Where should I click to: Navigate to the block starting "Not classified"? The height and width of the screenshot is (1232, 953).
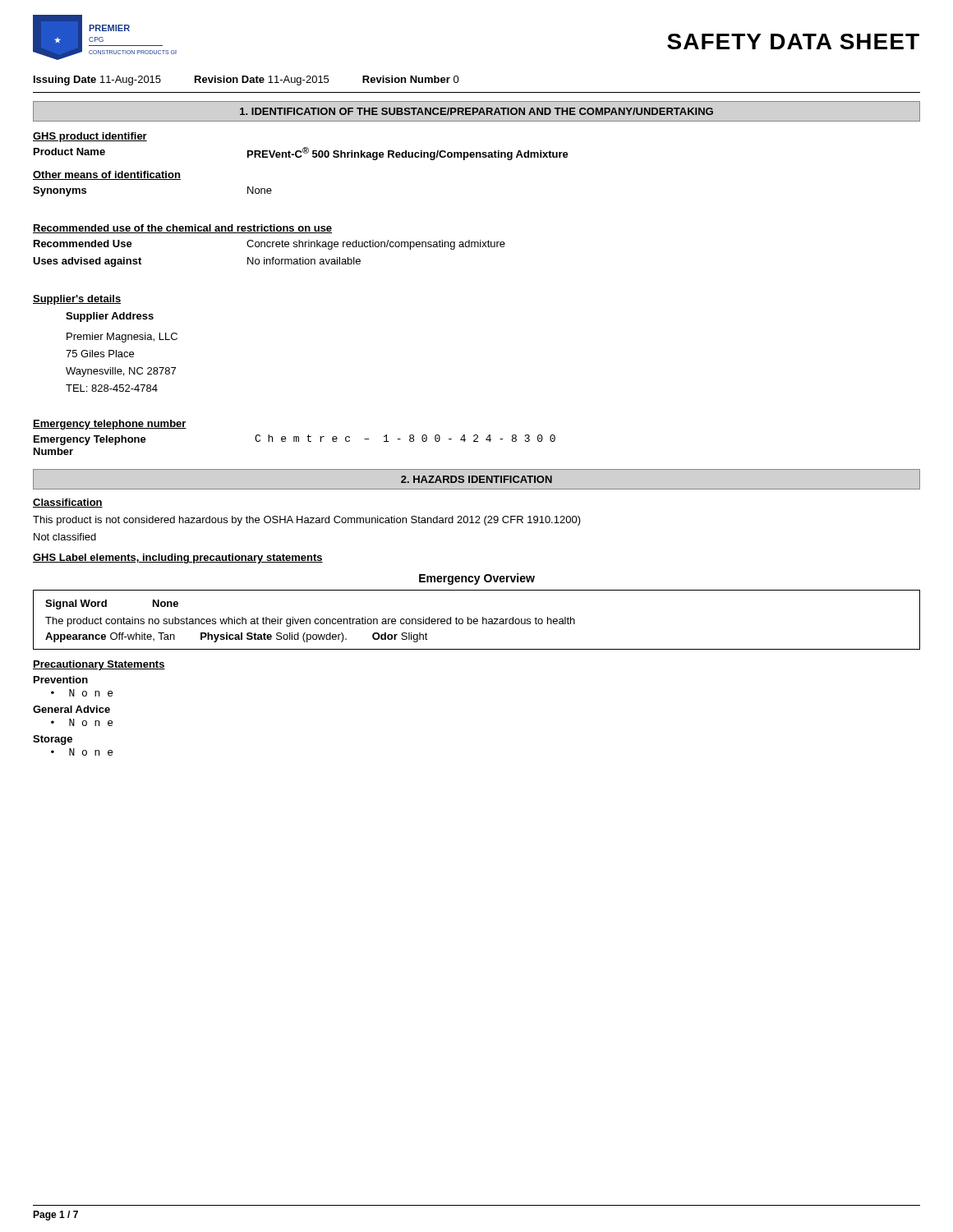(x=65, y=537)
